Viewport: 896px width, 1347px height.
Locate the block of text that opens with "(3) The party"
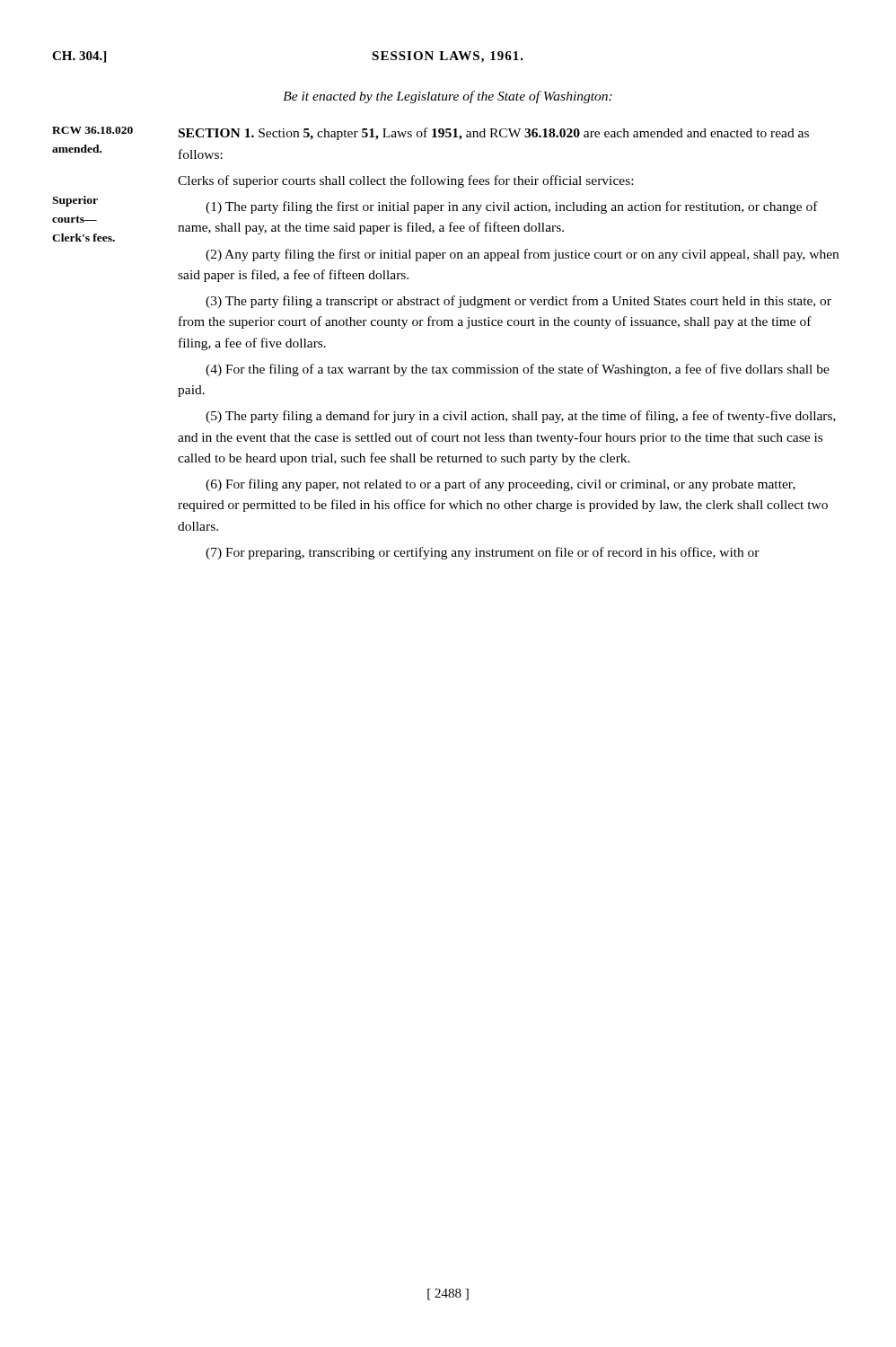(x=505, y=321)
